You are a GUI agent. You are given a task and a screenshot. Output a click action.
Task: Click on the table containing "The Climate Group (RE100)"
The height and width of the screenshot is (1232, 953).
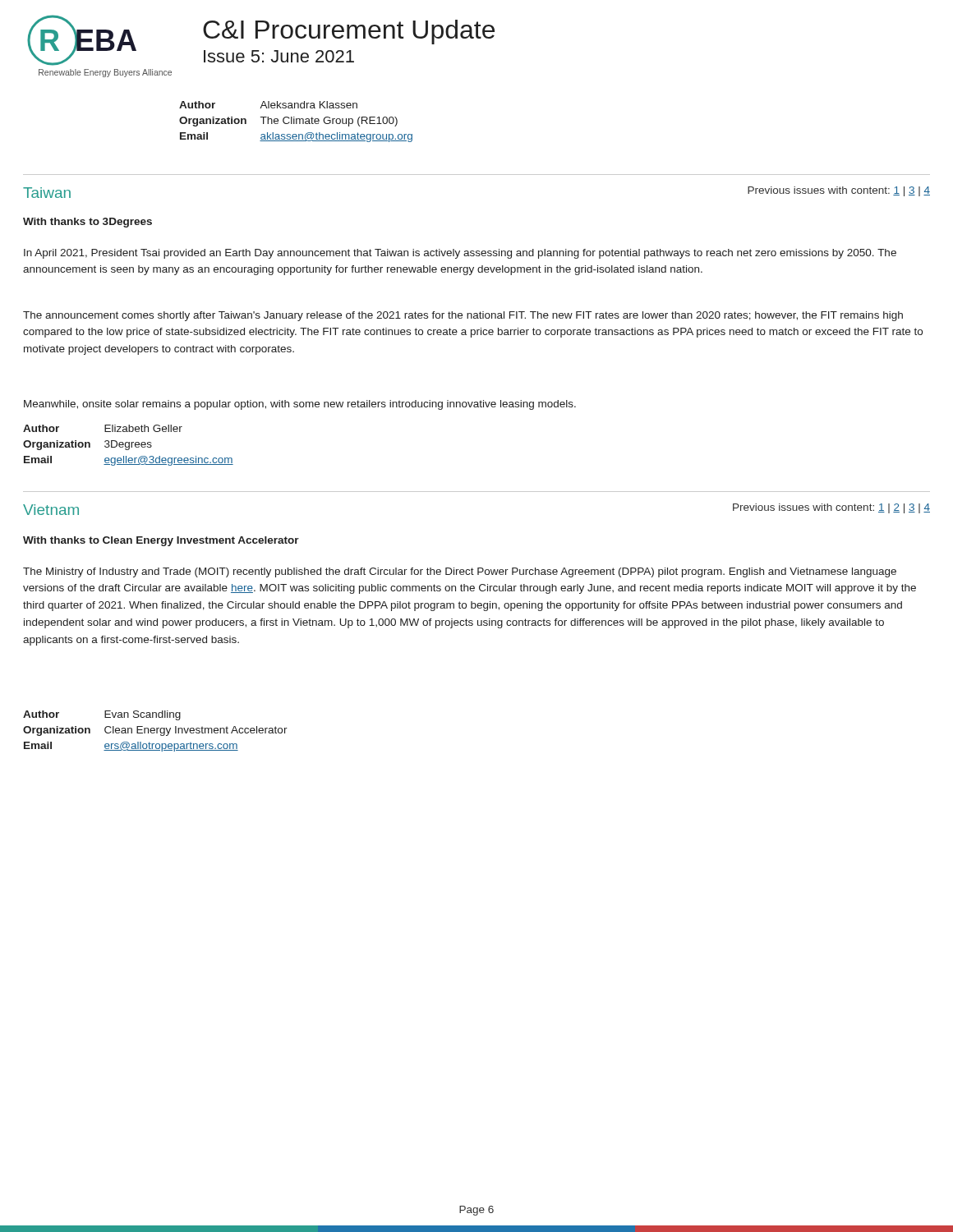[303, 120]
